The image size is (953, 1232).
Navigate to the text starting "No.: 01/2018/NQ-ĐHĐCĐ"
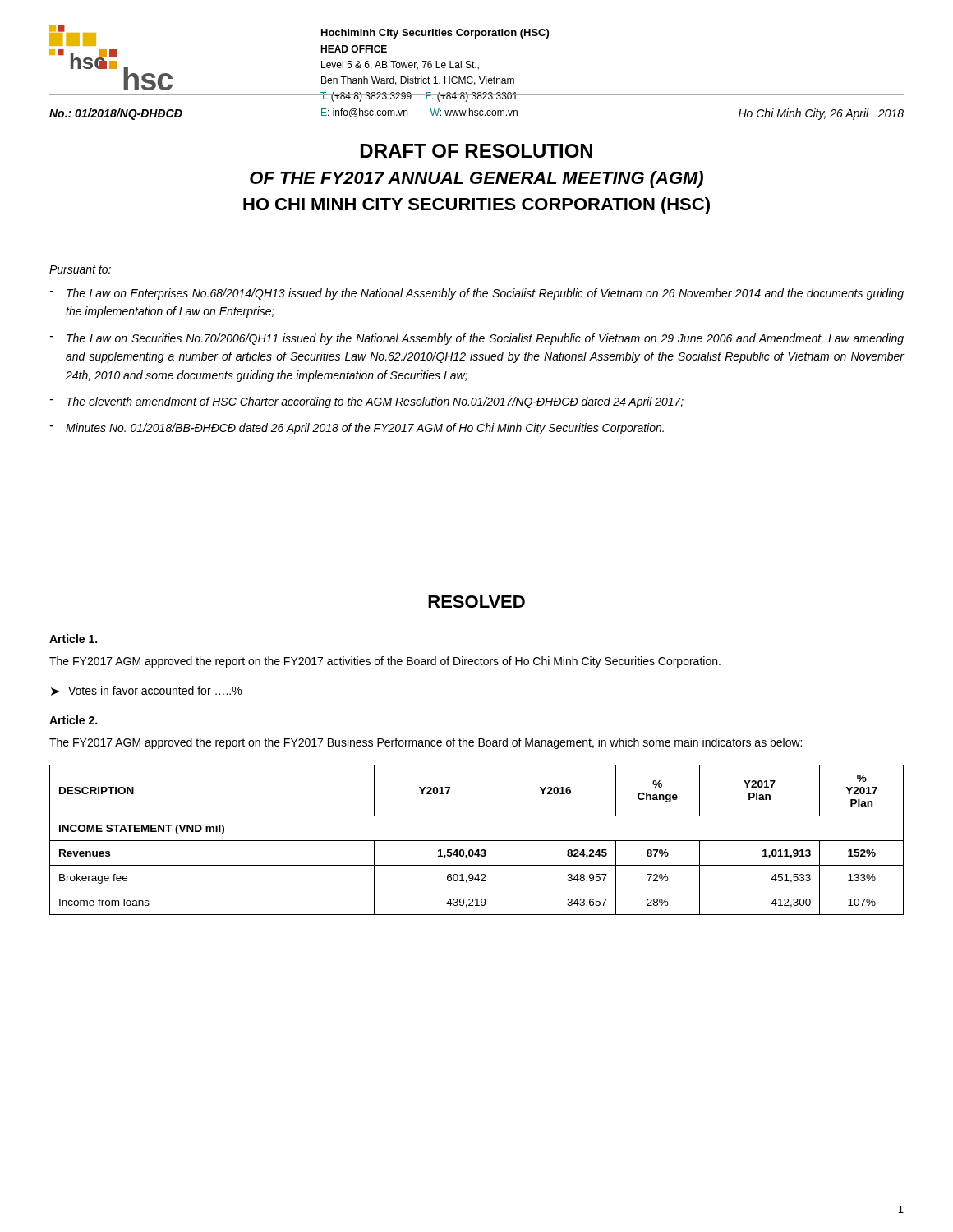tap(116, 113)
